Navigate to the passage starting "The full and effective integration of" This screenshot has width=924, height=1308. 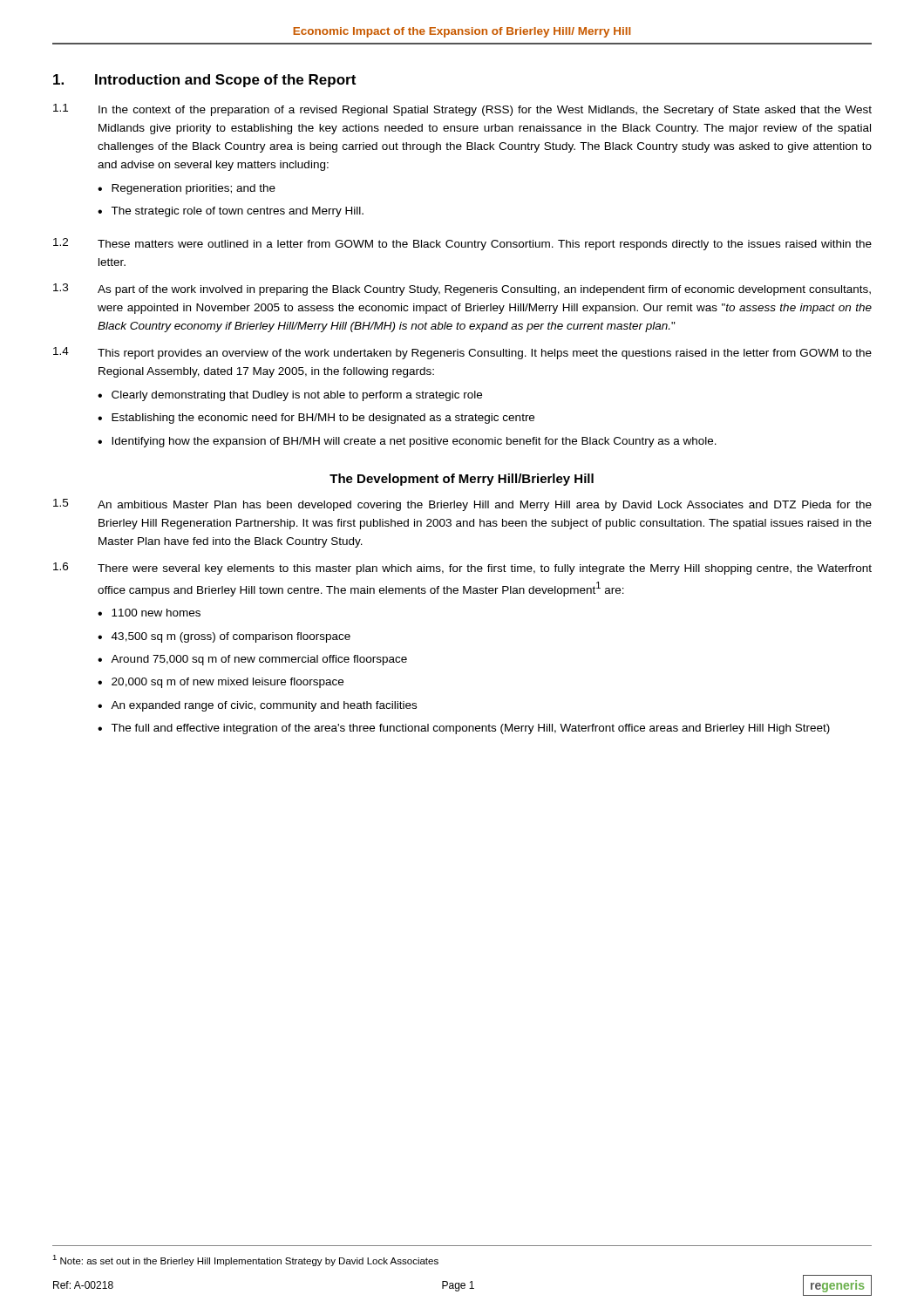(471, 728)
